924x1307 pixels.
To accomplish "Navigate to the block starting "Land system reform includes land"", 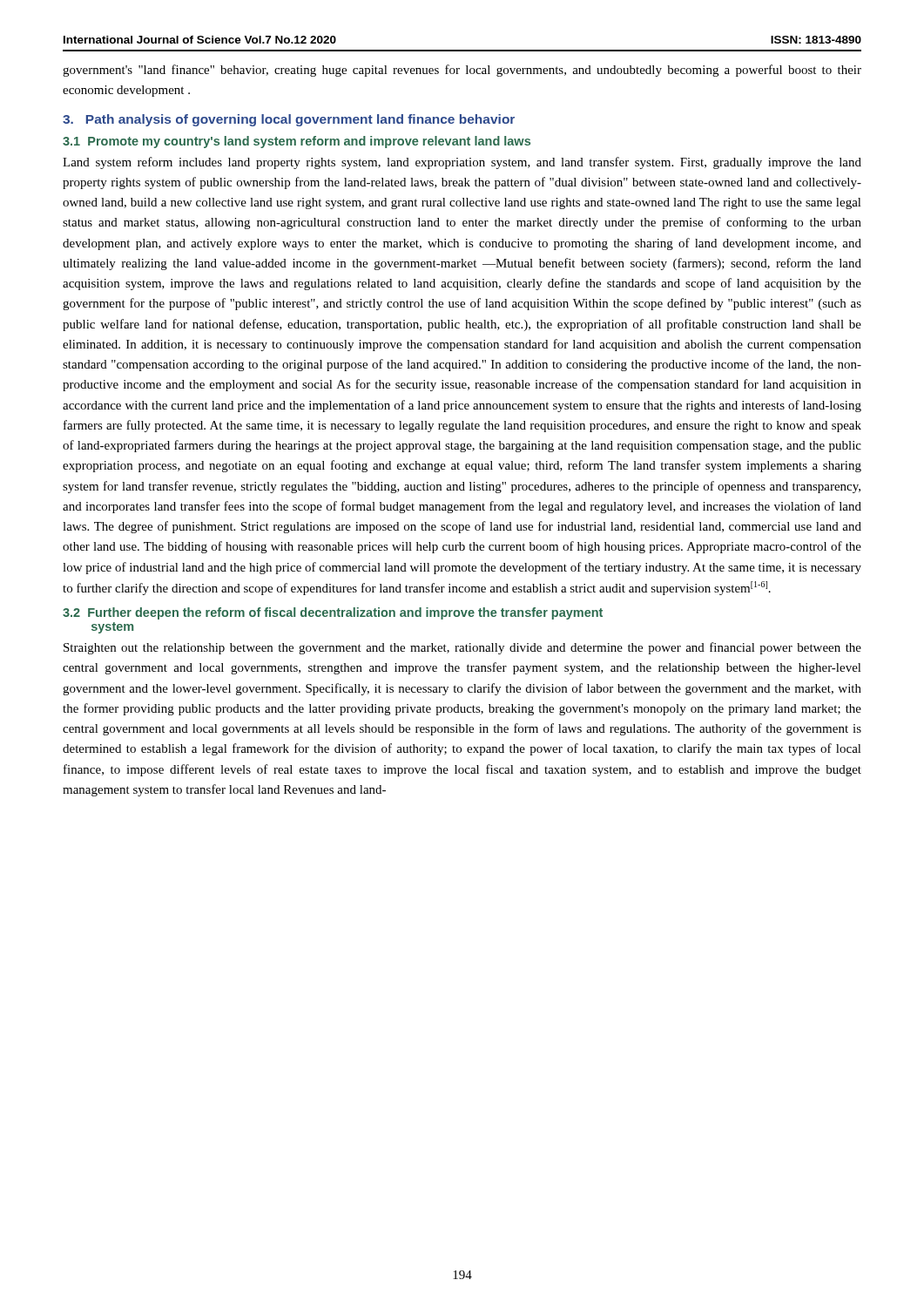I will pos(462,375).
